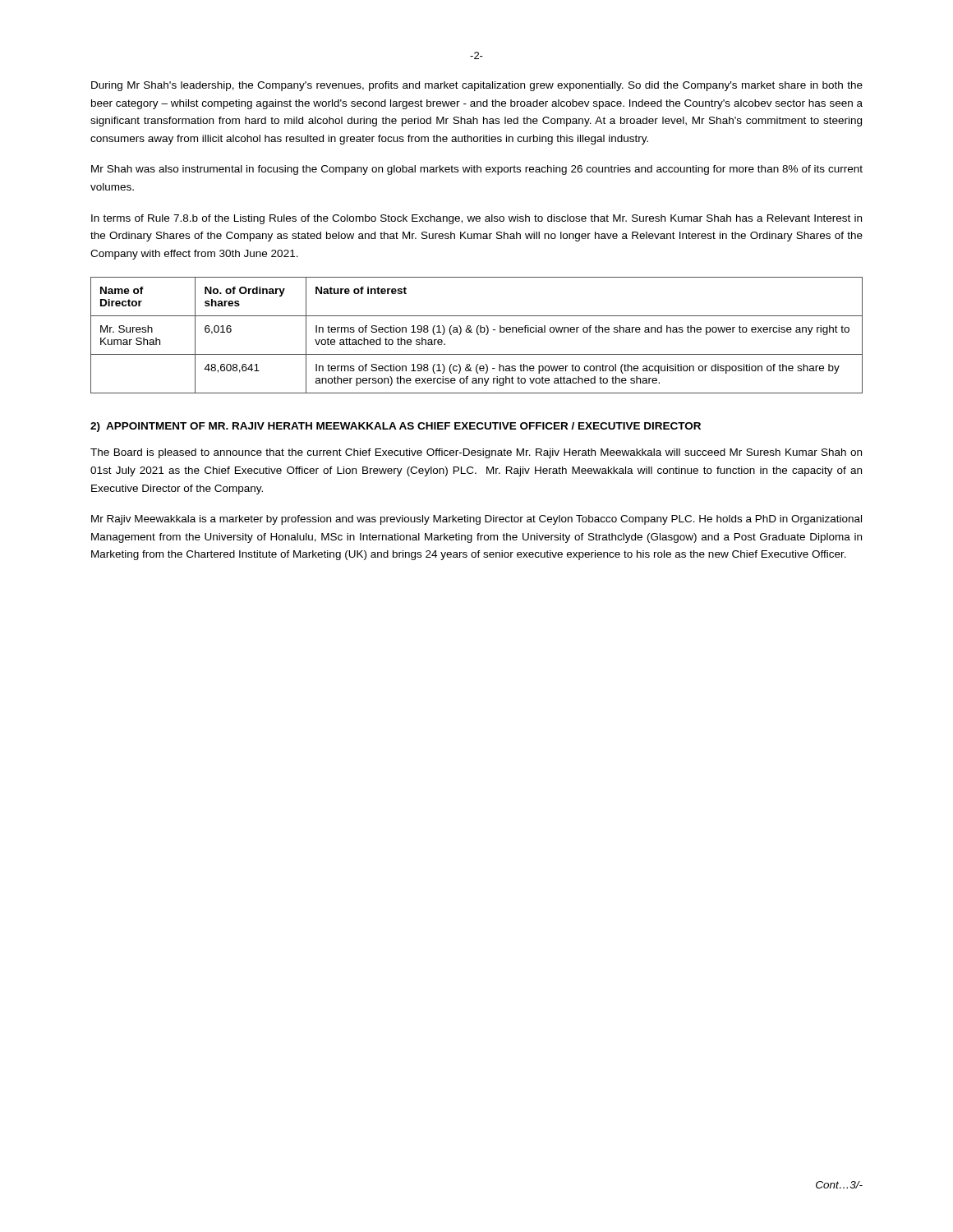953x1232 pixels.
Task: Find the element starting "In terms of Rule 7.8.b"
Action: click(x=476, y=235)
